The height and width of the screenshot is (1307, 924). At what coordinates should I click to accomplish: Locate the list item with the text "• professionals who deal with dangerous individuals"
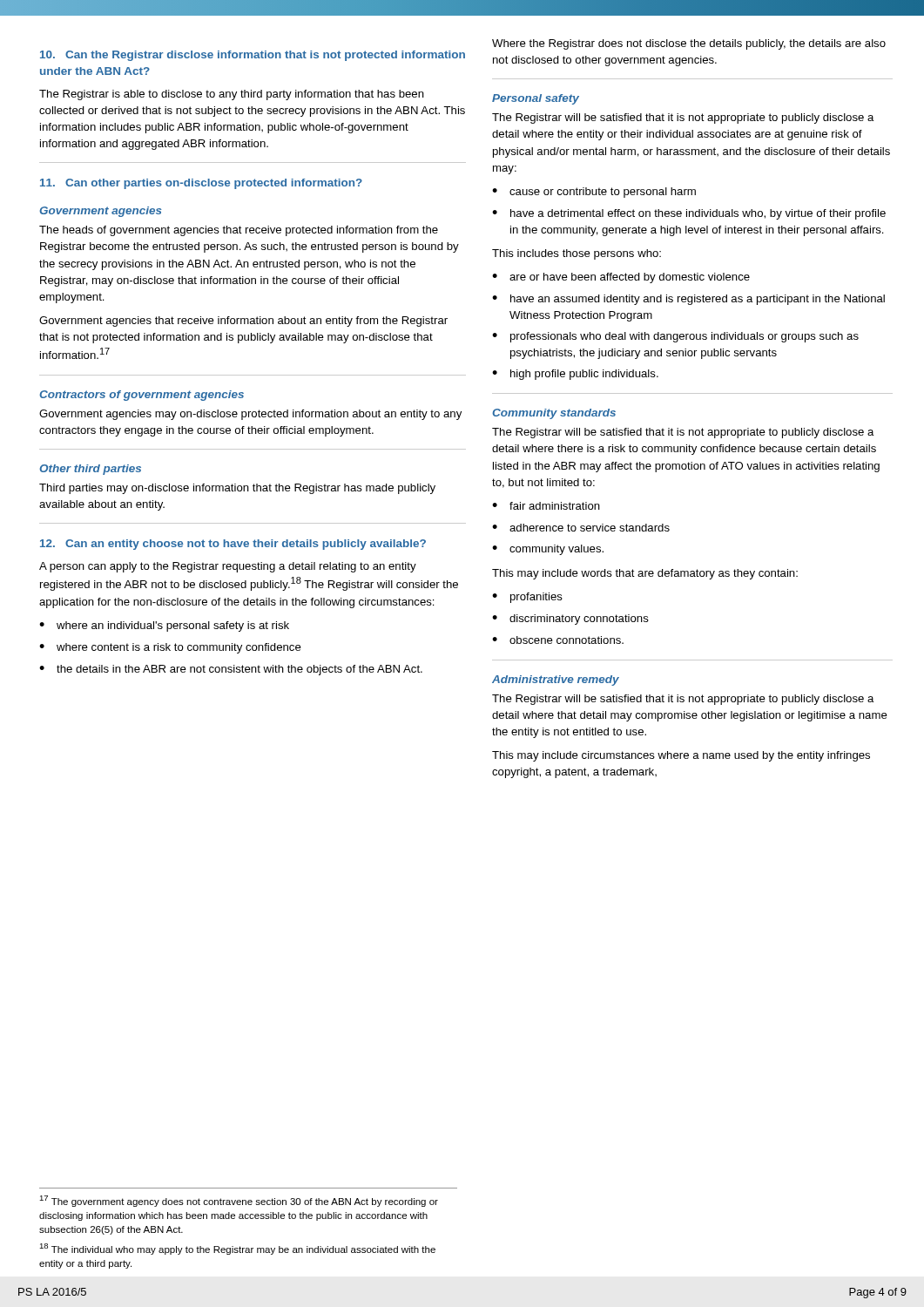pyautogui.click(x=692, y=344)
